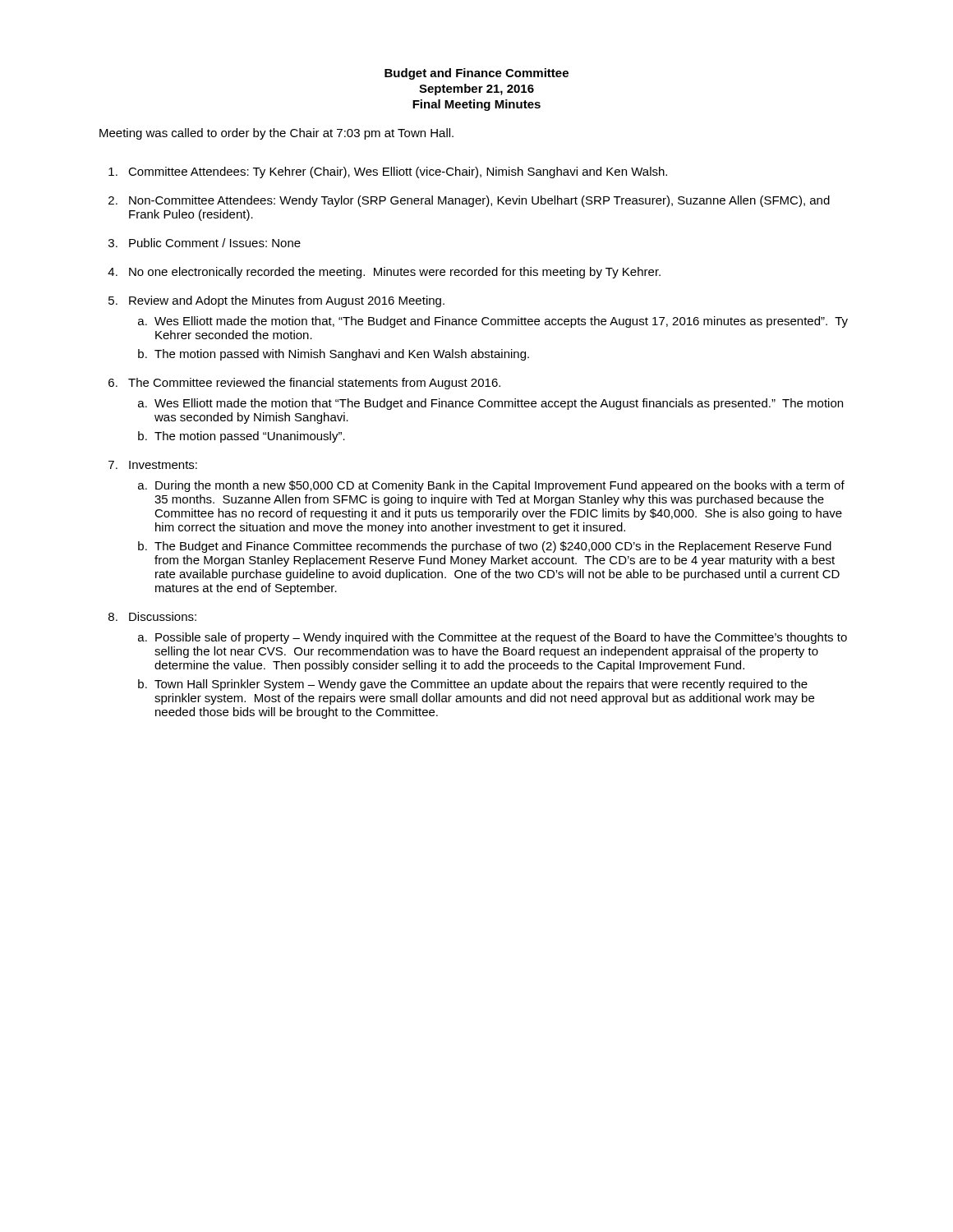Navigate to the text starting "The motion passed with Nimish Sanghavi and"
953x1232 pixels.
pyautogui.click(x=342, y=354)
